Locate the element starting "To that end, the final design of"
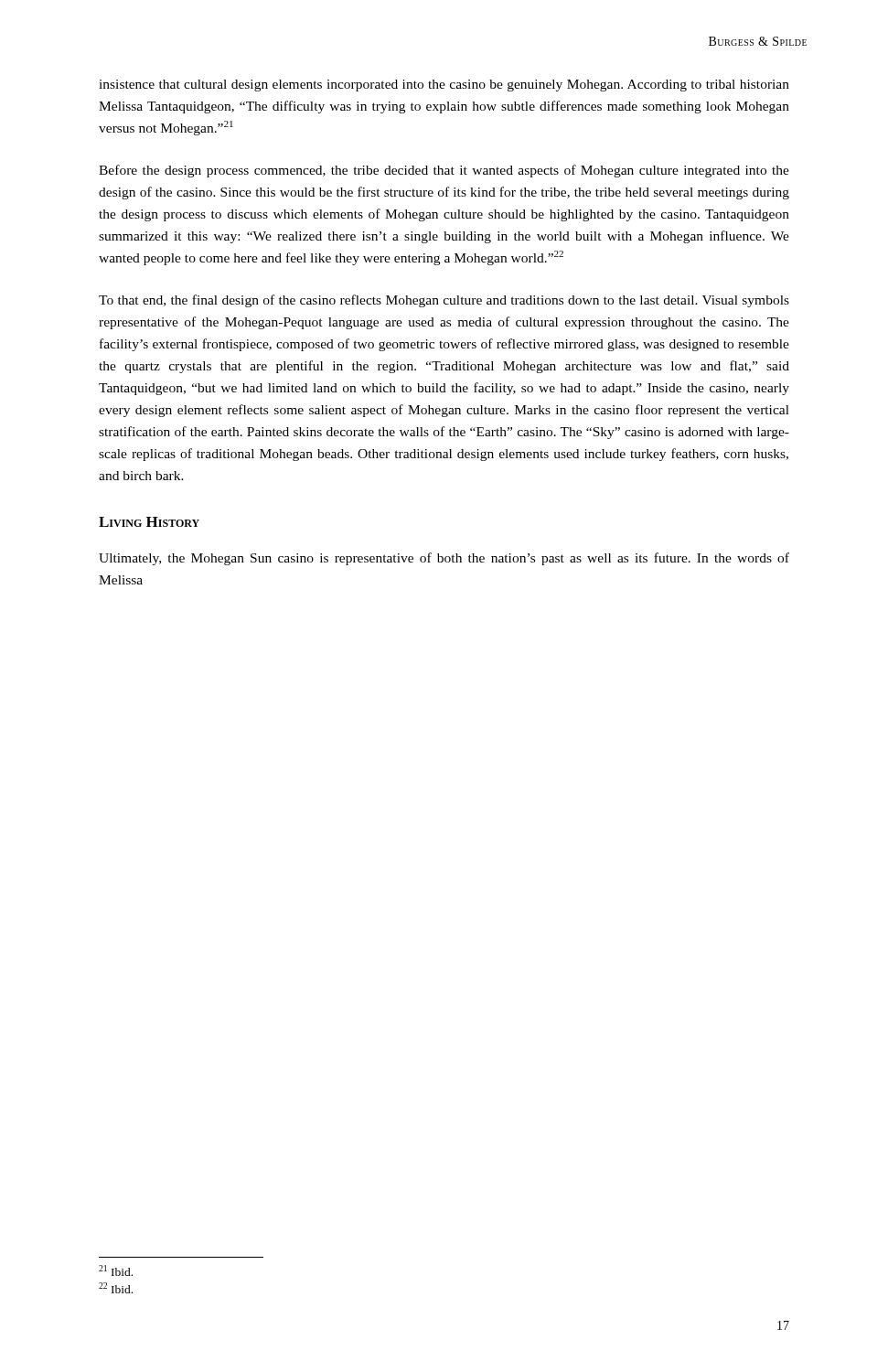 (444, 388)
